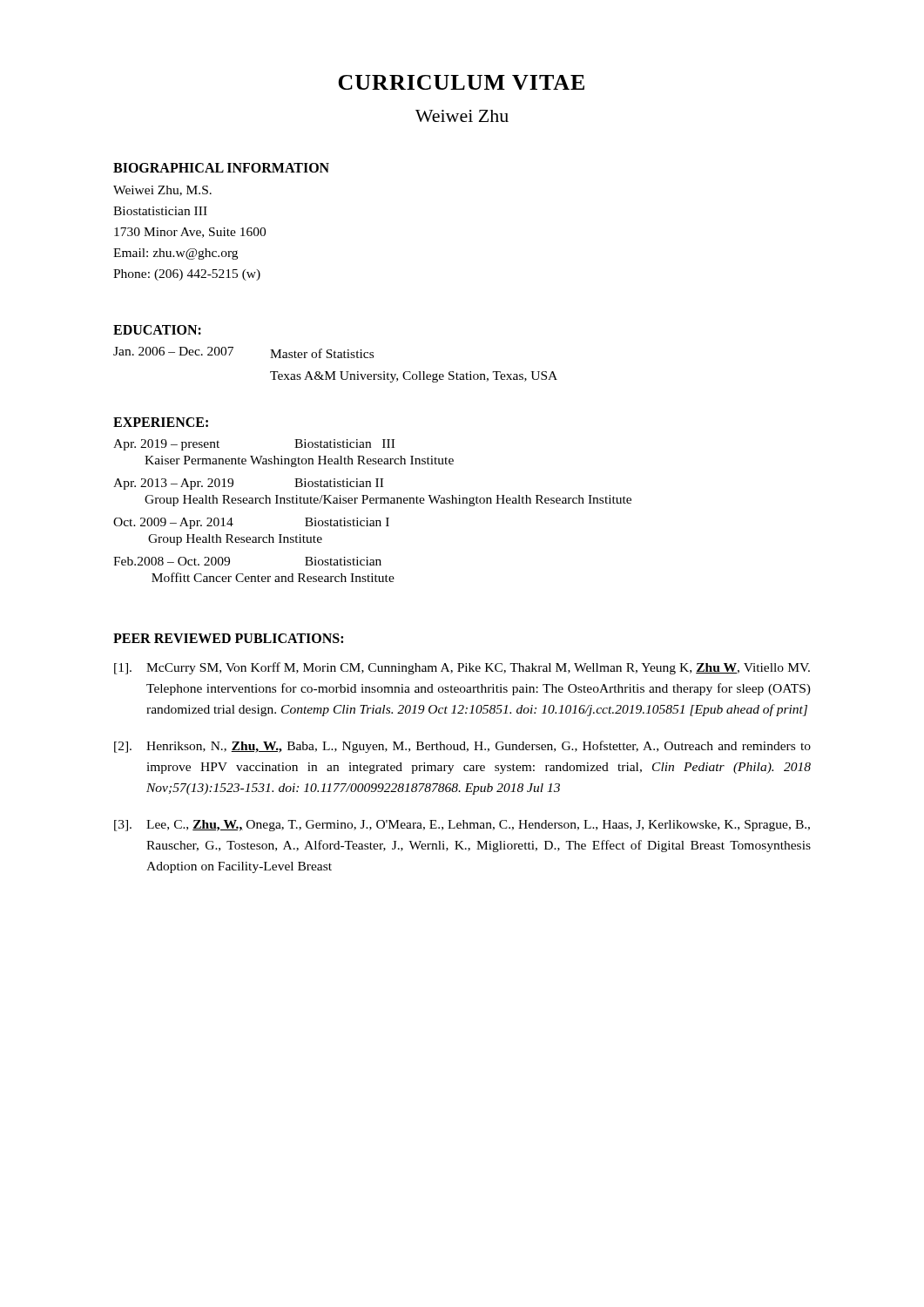Select the list item that reads "[3]. Lee, C., Zhu, W., Onega, T.,"
The width and height of the screenshot is (924, 1307).
(x=462, y=845)
